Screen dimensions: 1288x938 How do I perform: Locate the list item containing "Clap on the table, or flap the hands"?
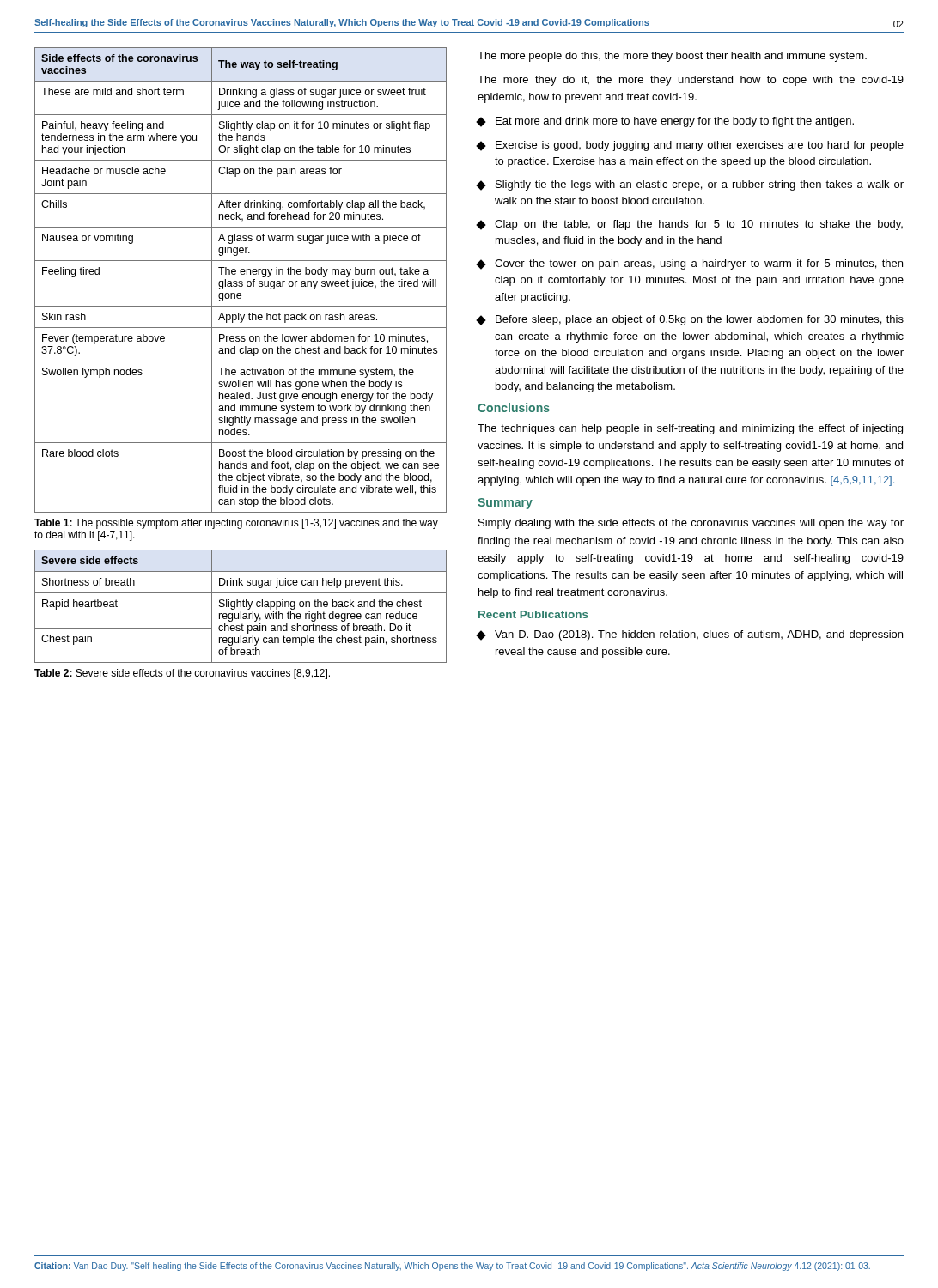(691, 232)
